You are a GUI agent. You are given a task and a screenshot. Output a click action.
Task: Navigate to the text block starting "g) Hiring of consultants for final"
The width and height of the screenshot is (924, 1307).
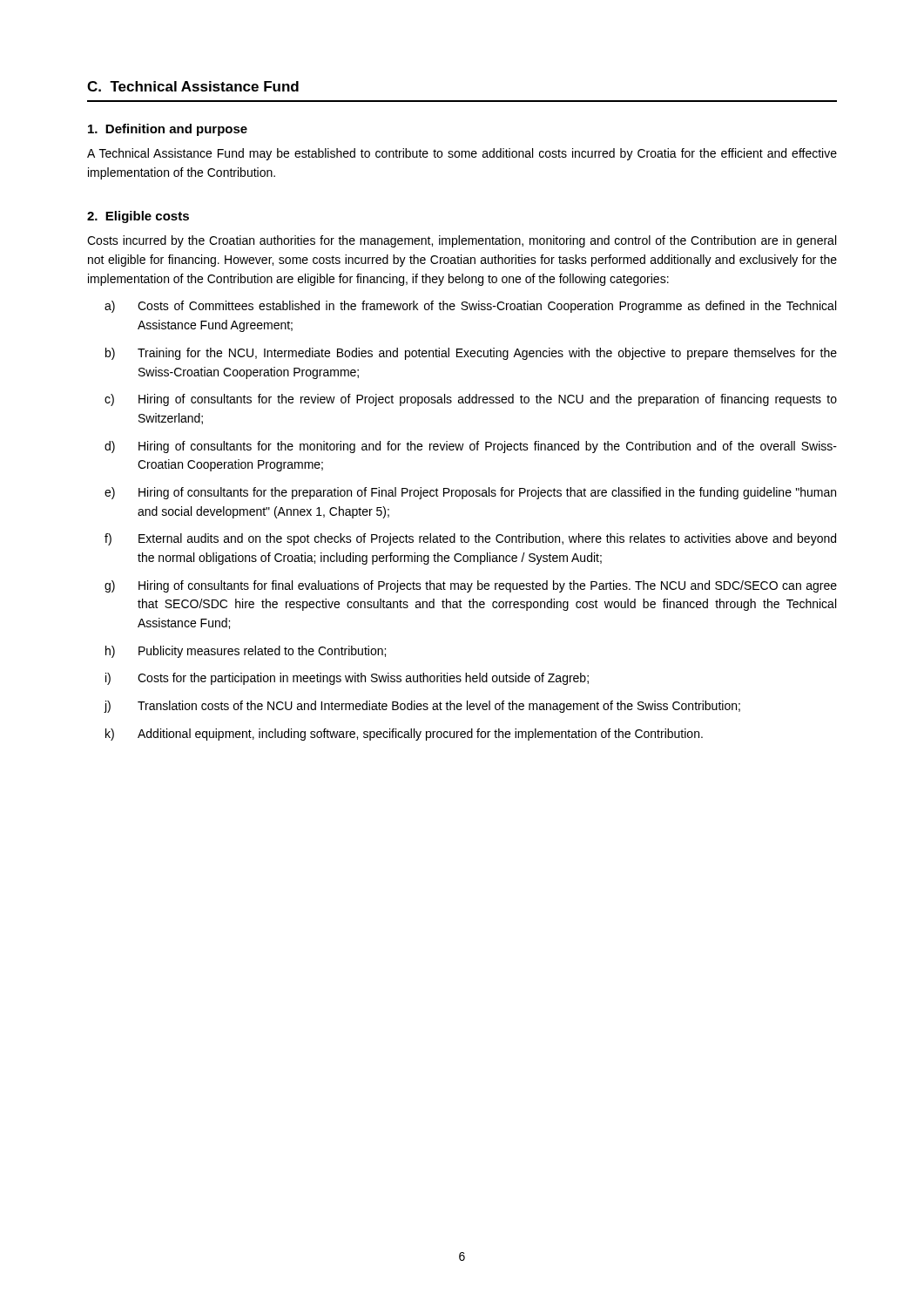pyautogui.click(x=462, y=605)
